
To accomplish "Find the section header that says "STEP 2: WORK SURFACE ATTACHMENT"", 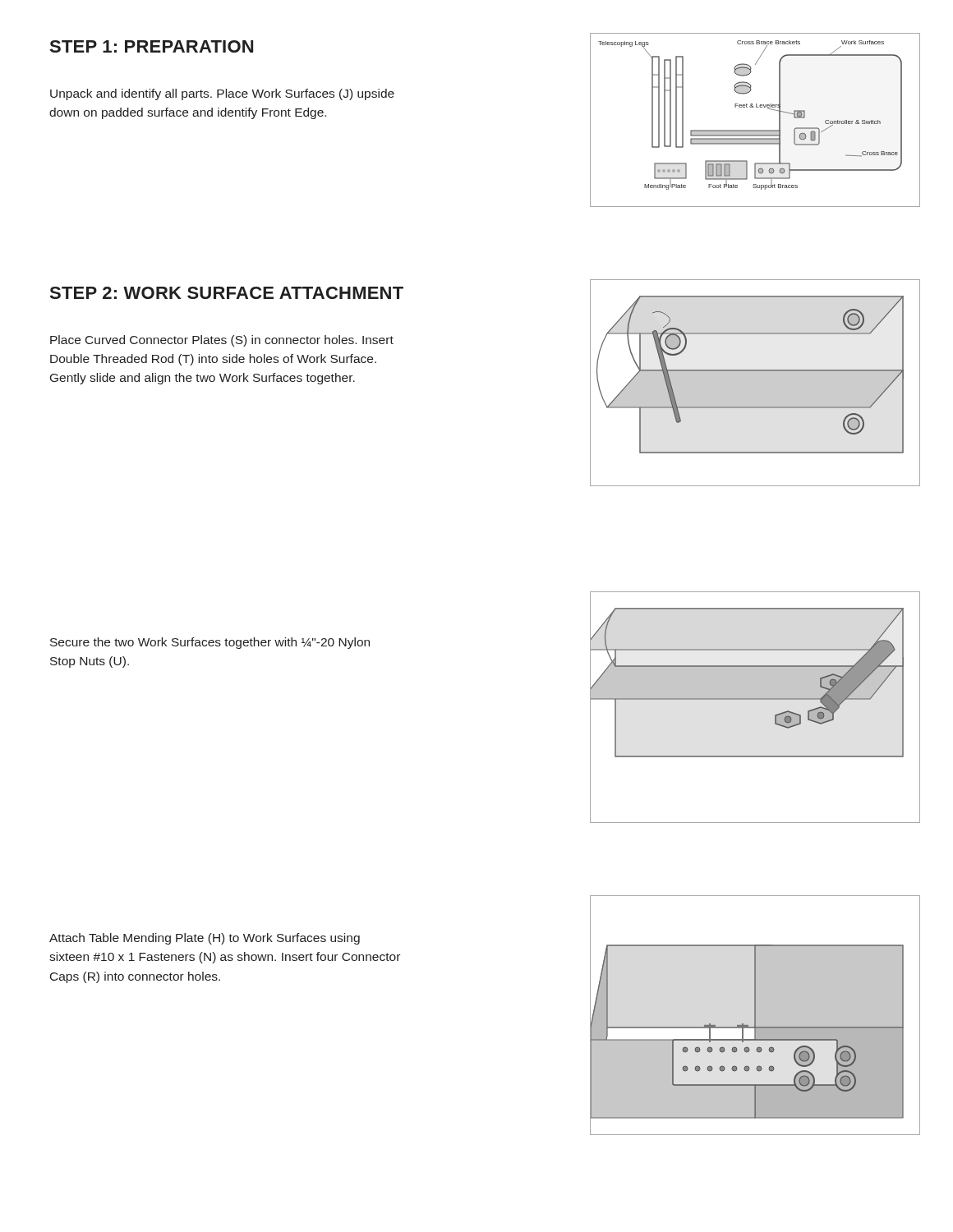I will point(226,293).
